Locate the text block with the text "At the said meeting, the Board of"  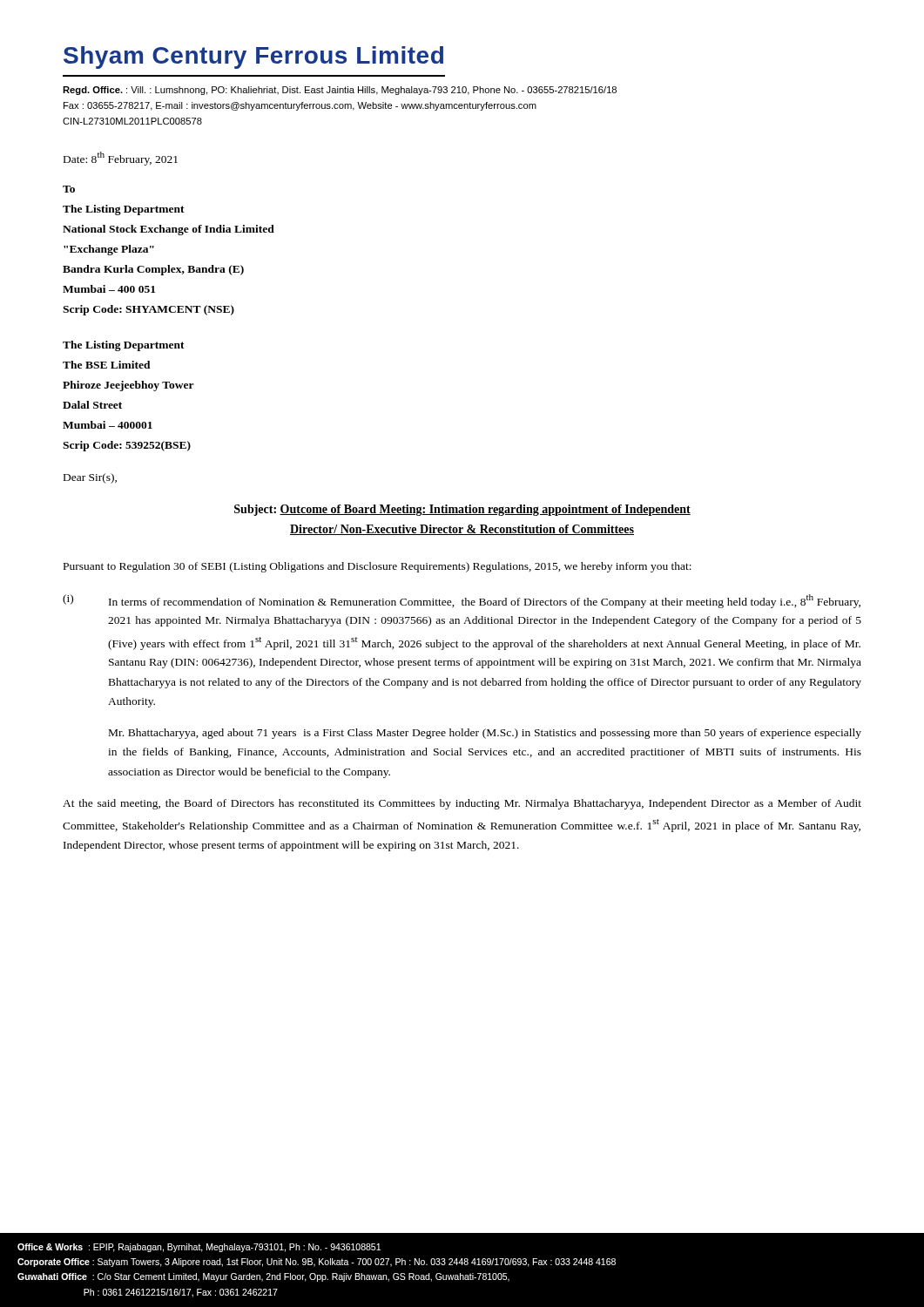coord(462,824)
